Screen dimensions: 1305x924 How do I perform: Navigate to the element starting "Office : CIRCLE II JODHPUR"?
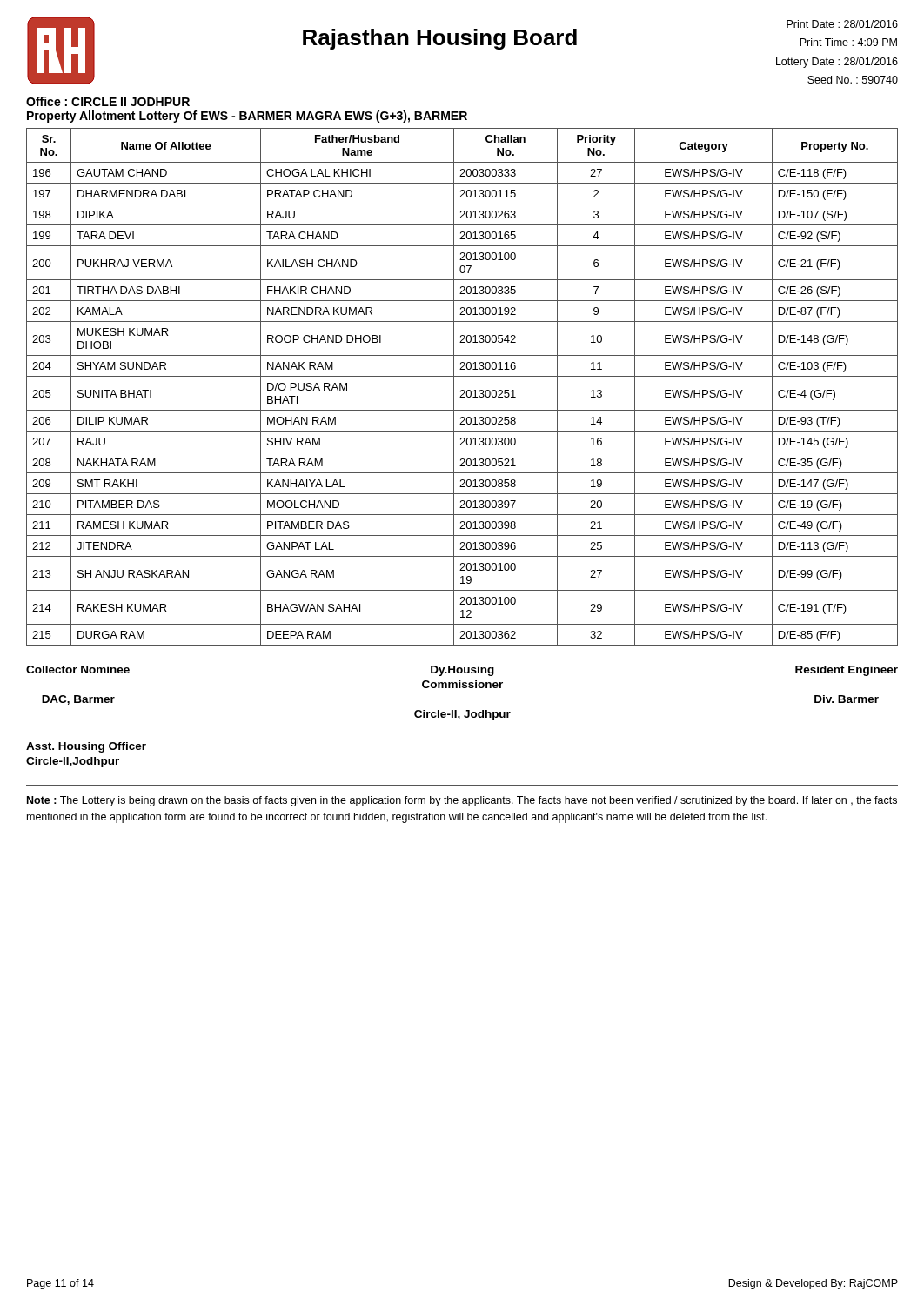click(462, 109)
